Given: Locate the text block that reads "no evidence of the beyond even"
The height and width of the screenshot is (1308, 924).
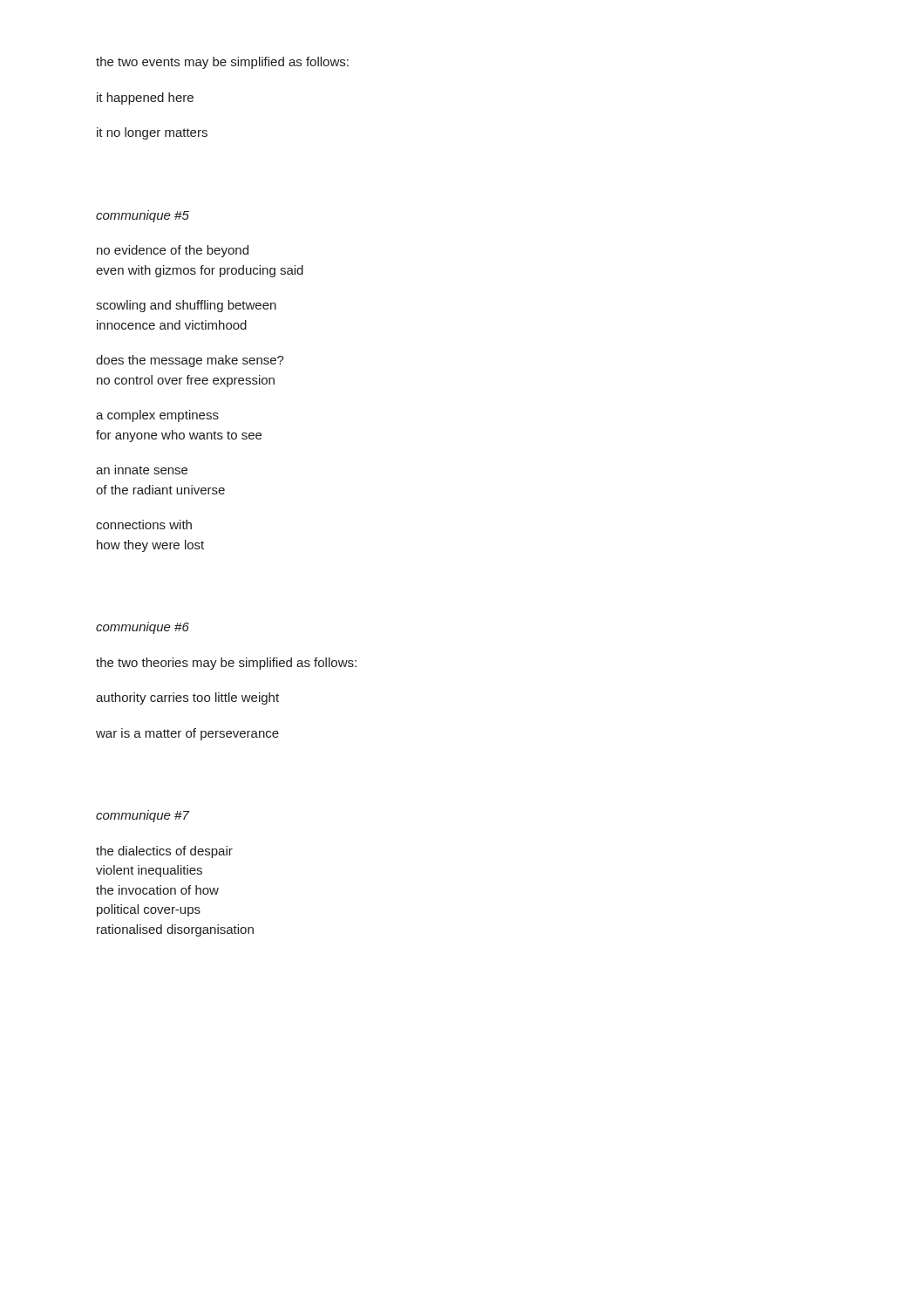Looking at the screenshot, I should tap(200, 260).
